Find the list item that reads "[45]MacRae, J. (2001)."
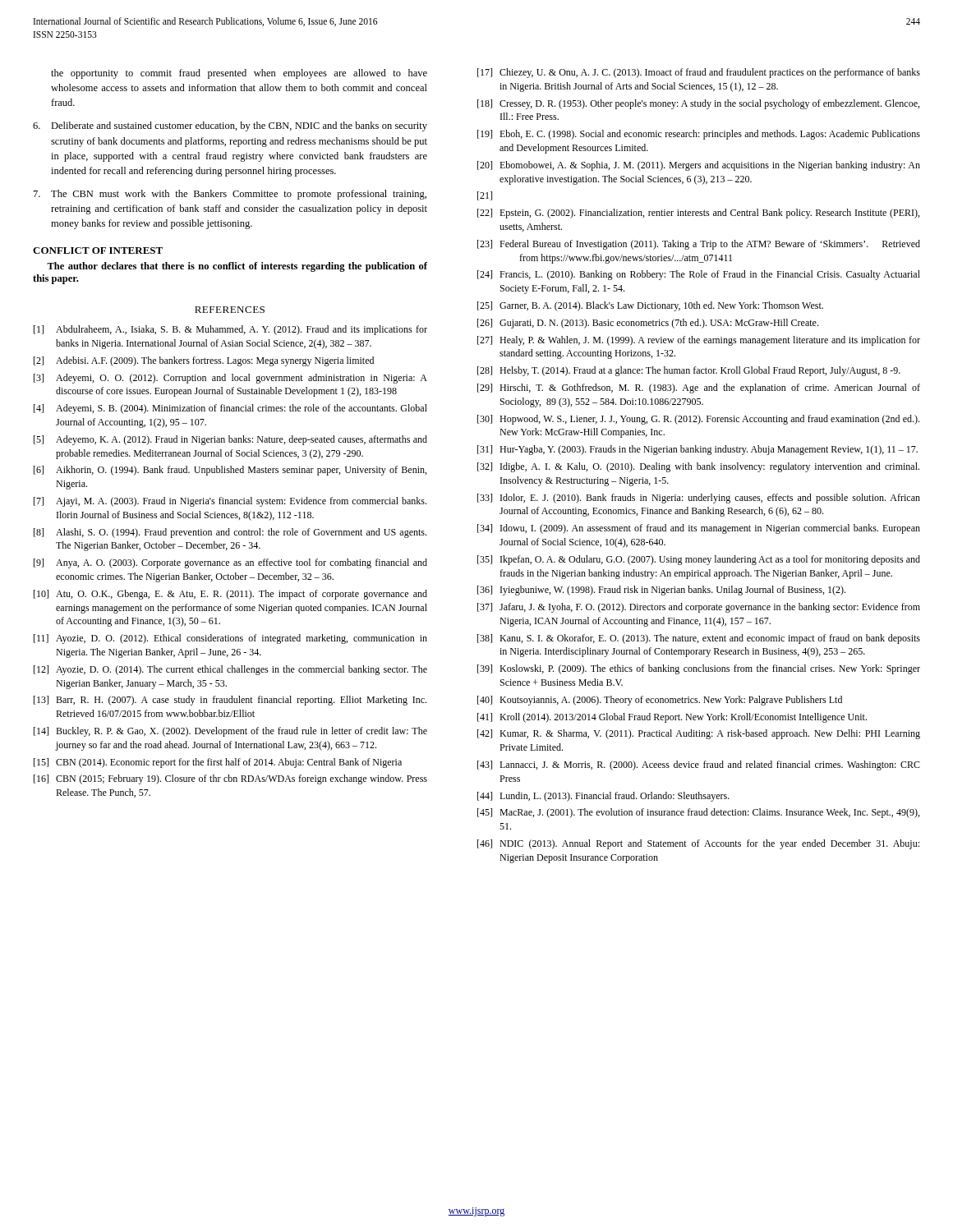 (x=698, y=820)
